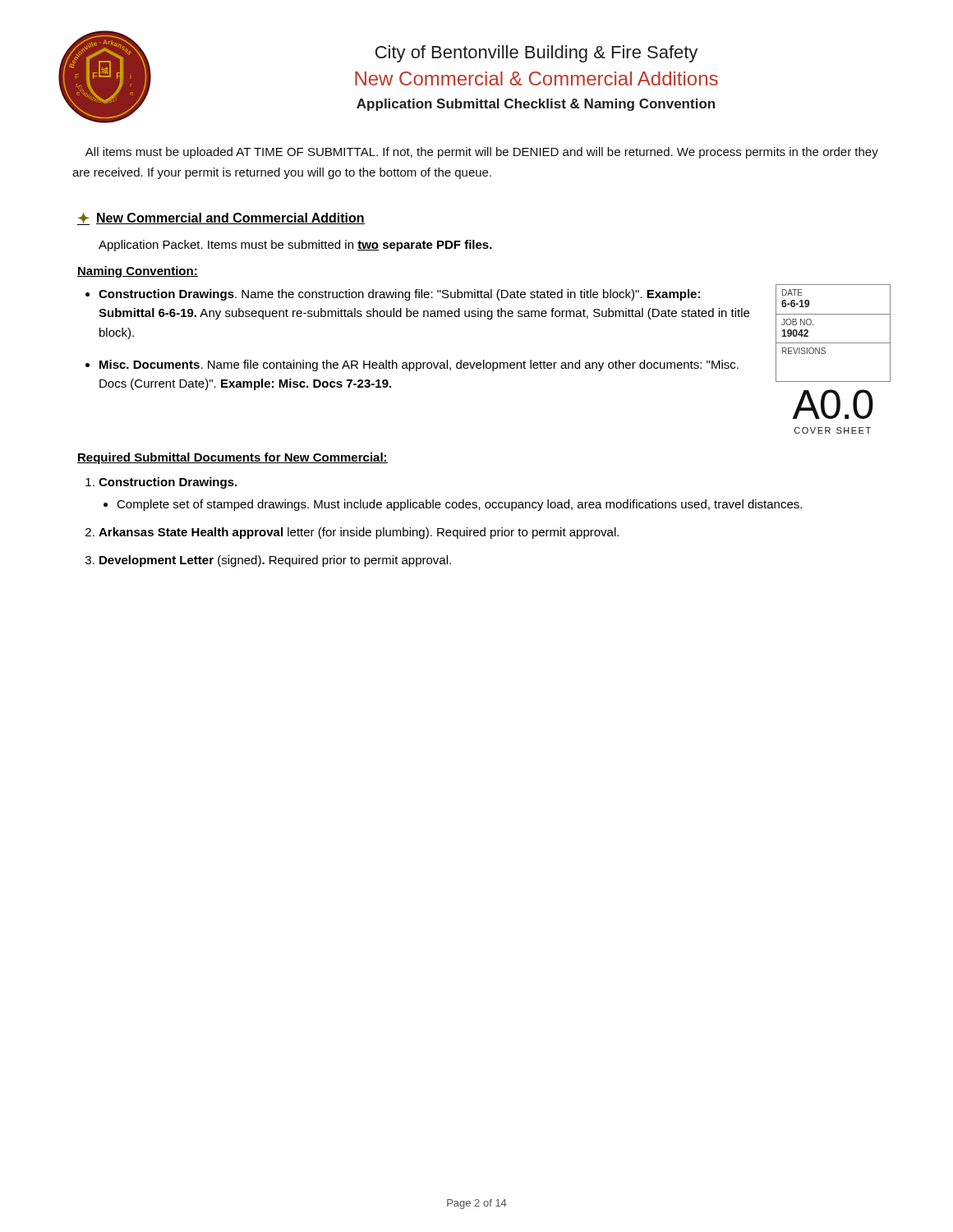This screenshot has height=1232, width=953.
Task: Find the text starting "Development Letter (signed). Required prior"
Action: [x=275, y=560]
